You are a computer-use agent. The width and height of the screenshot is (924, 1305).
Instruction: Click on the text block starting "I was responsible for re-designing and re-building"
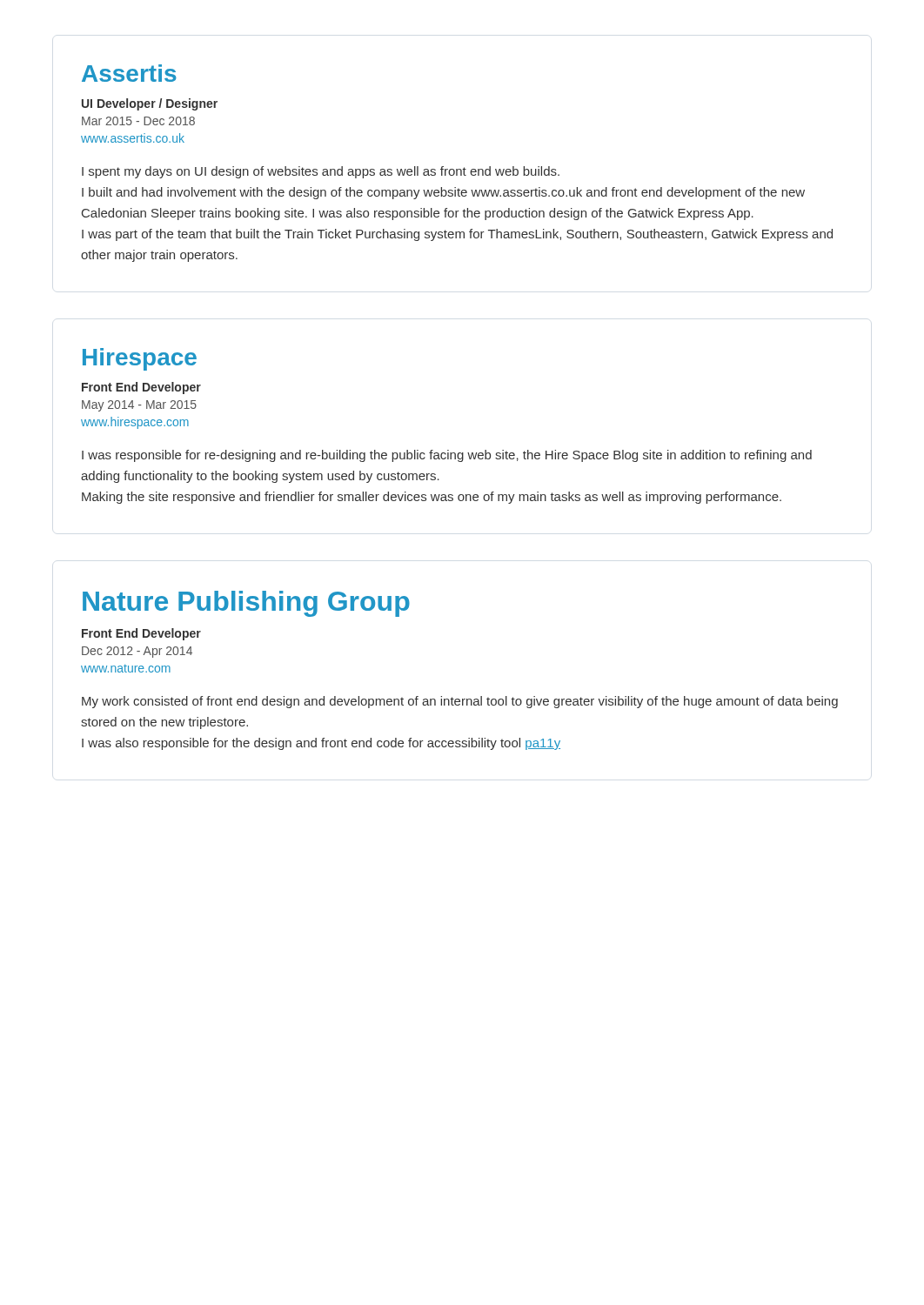pyautogui.click(x=462, y=465)
